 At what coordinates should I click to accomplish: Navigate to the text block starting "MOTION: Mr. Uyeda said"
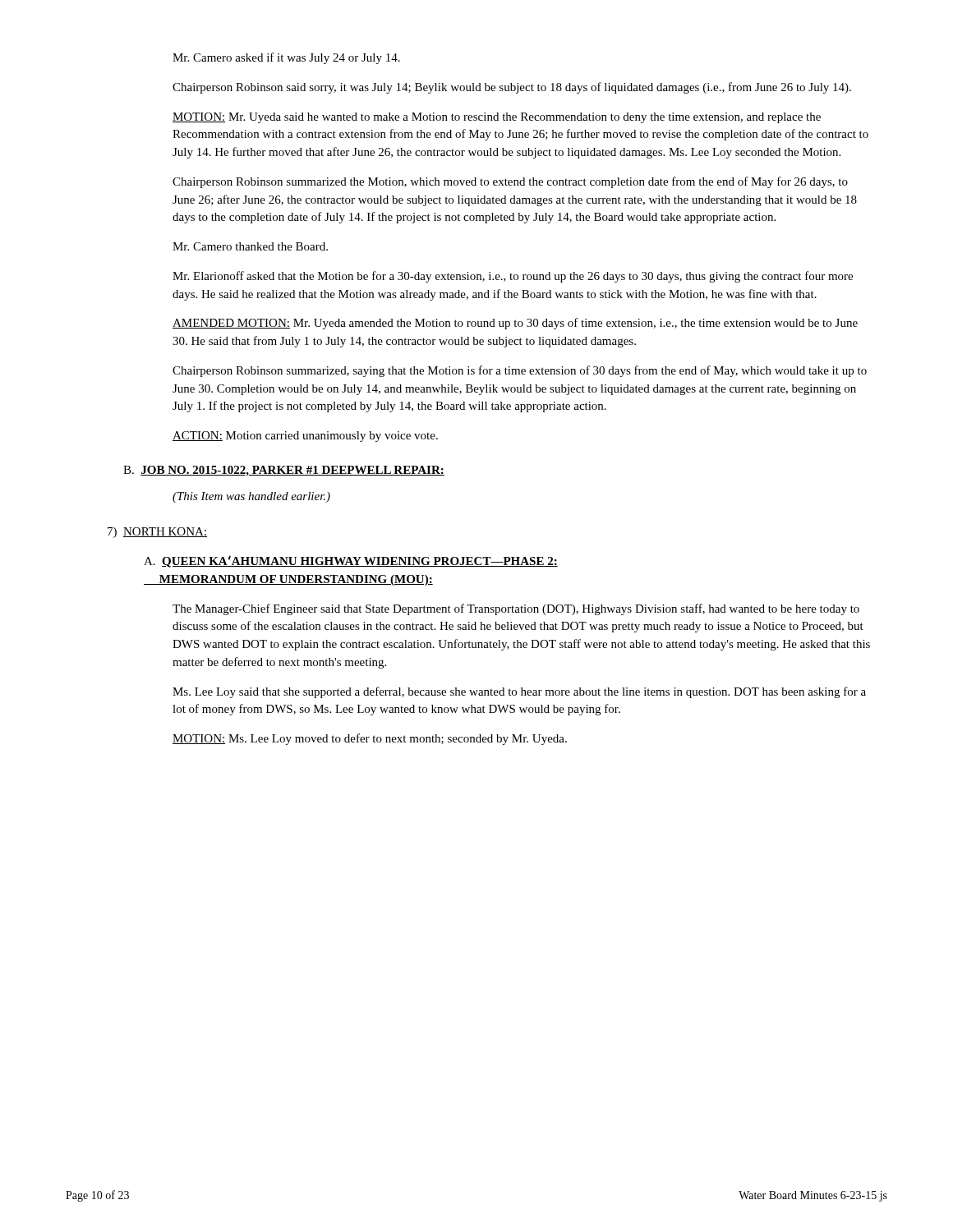(521, 134)
